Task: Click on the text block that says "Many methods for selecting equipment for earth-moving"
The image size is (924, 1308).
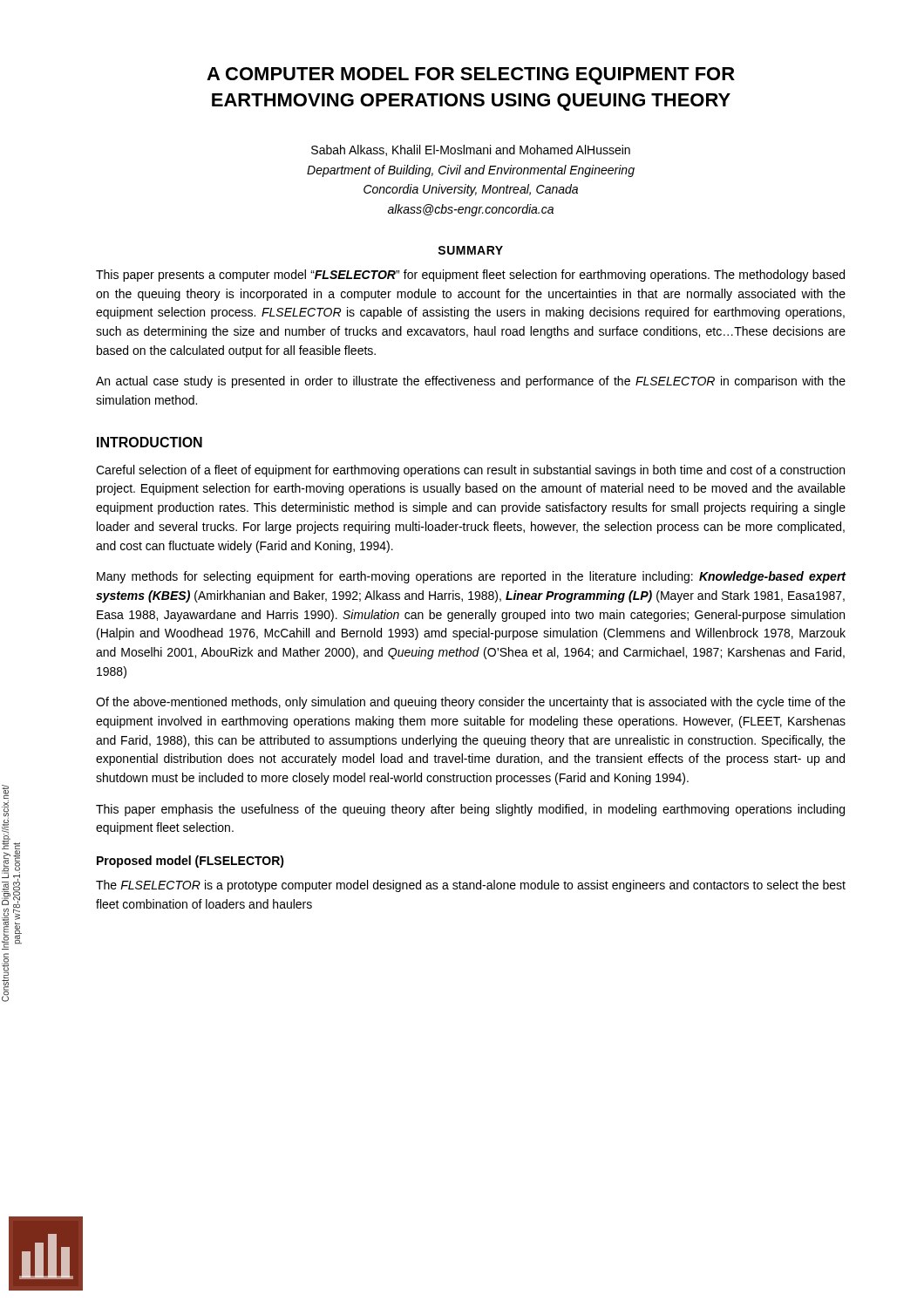Action: [x=471, y=624]
